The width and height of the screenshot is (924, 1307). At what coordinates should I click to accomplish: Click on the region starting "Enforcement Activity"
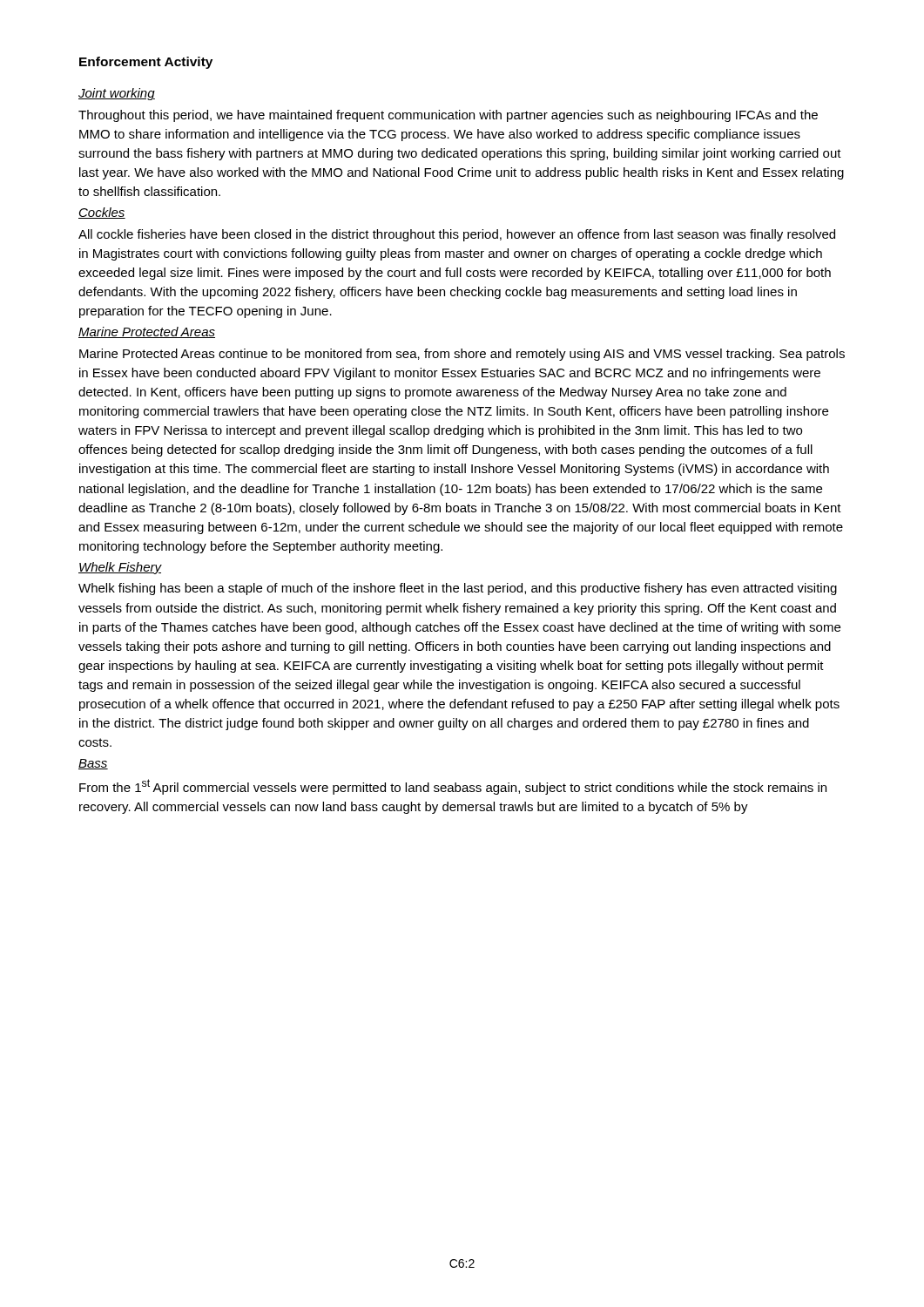tap(146, 61)
